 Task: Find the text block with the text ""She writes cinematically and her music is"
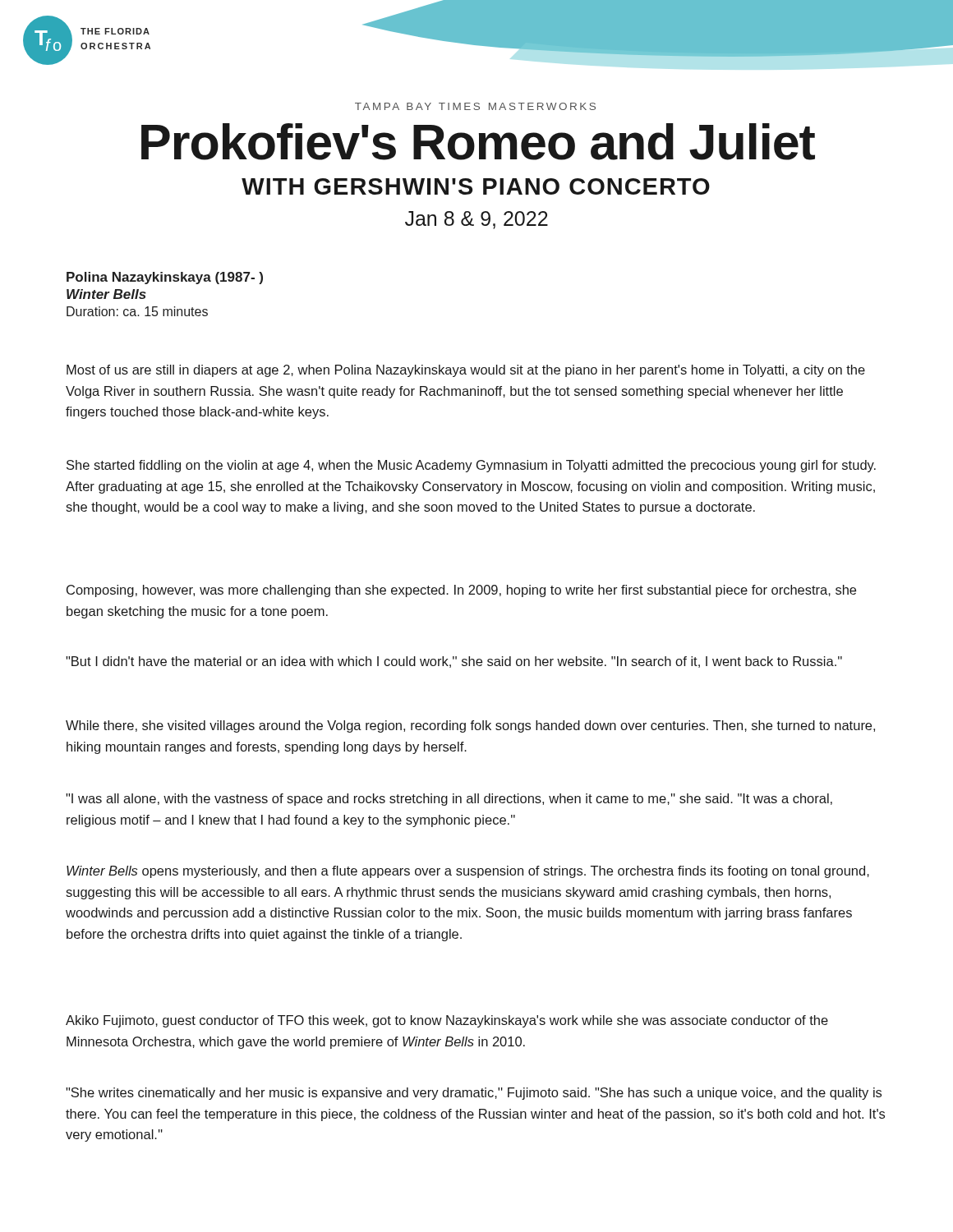click(476, 1114)
